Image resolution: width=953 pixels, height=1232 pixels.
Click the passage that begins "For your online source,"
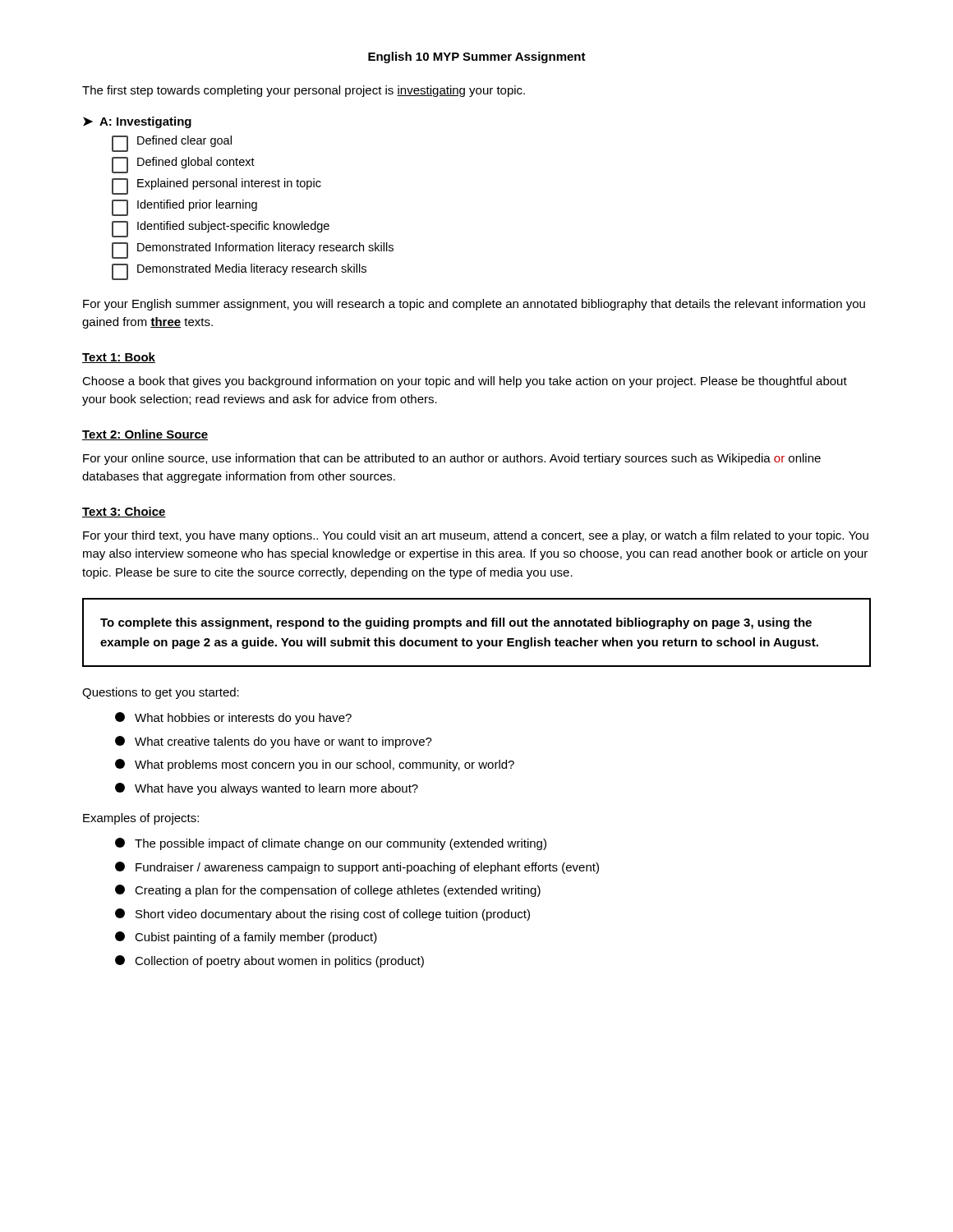click(x=452, y=467)
